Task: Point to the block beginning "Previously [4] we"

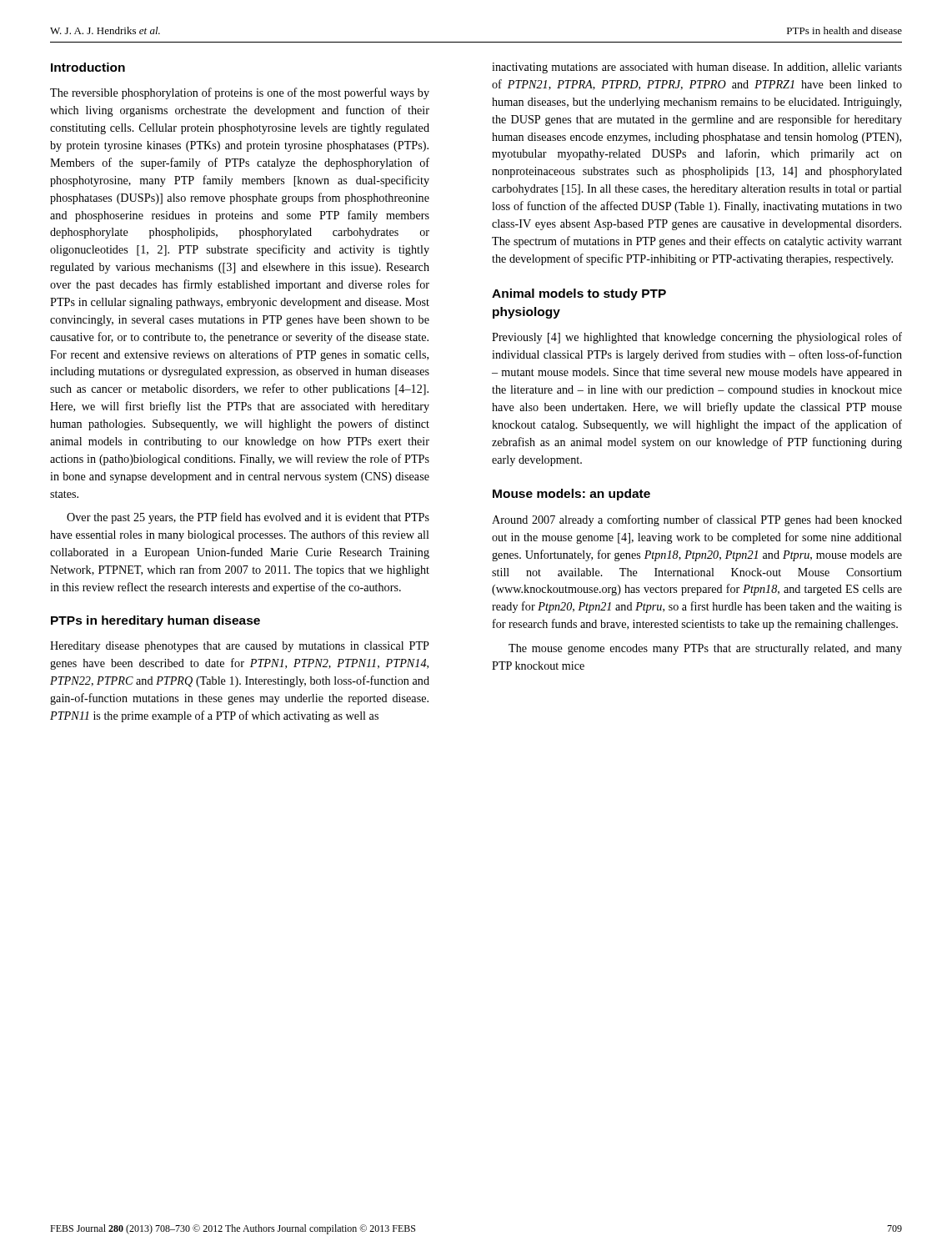Action: click(x=697, y=399)
